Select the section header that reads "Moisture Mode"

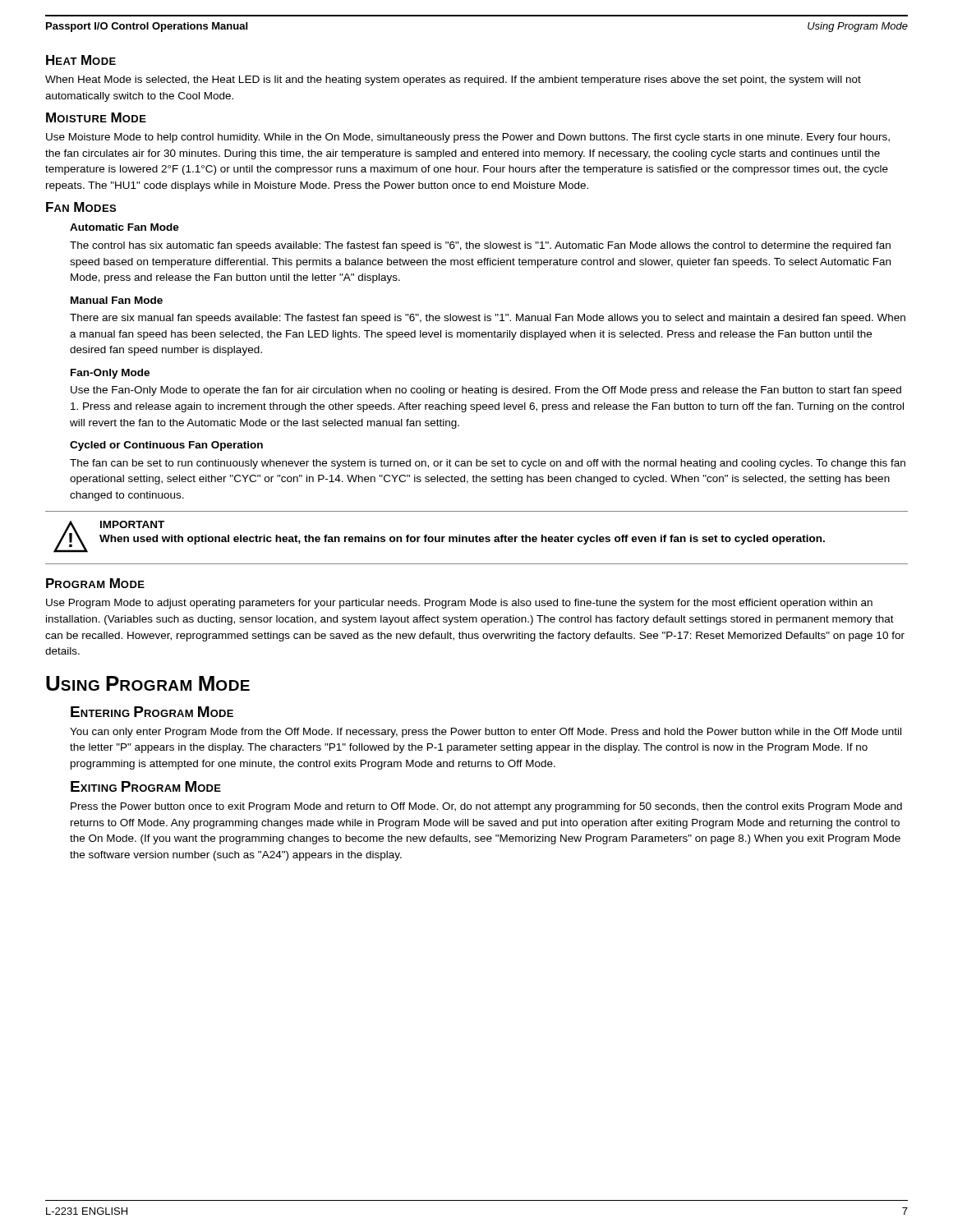click(x=96, y=118)
